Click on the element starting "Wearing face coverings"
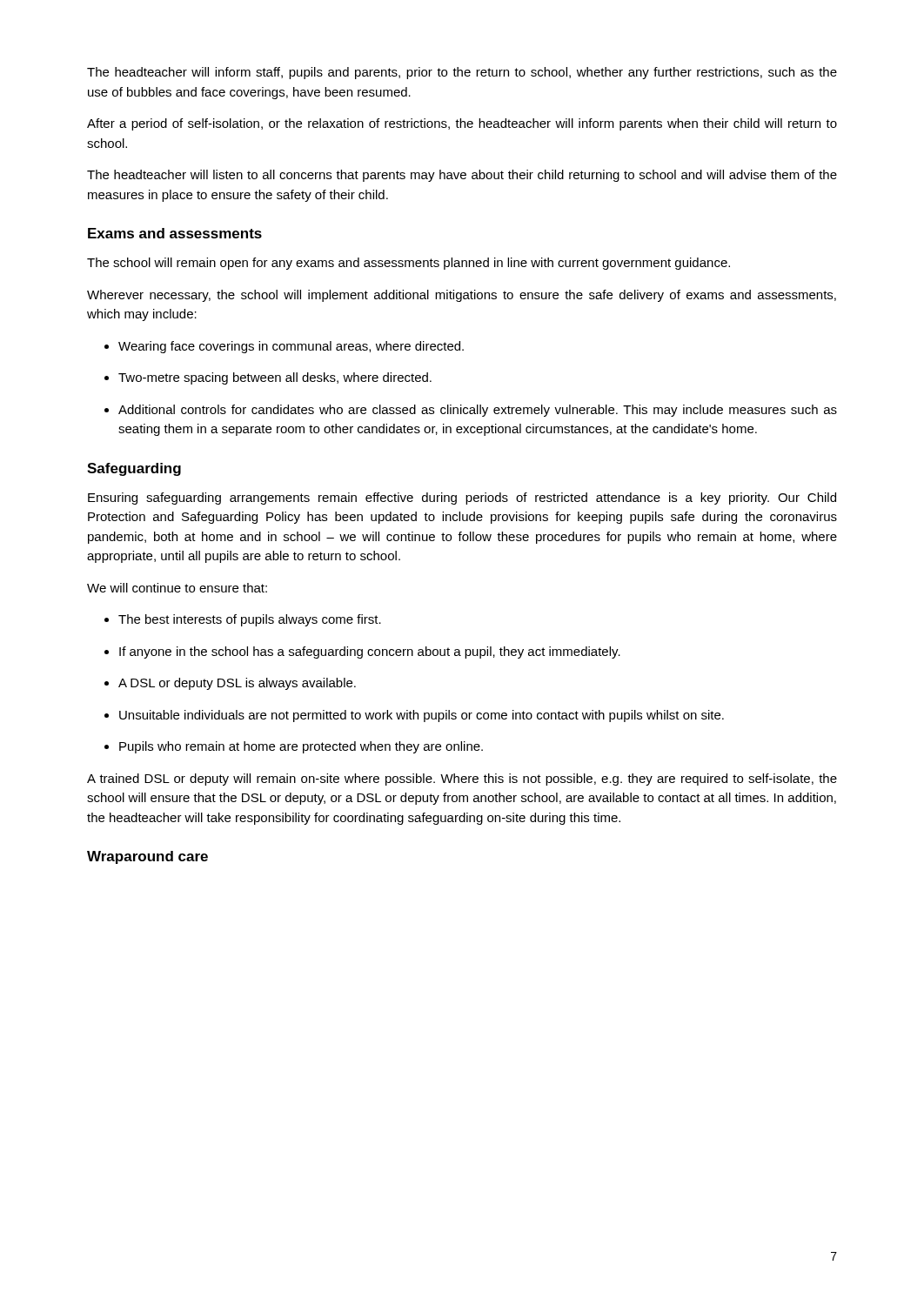Viewport: 924px width, 1305px height. point(462,346)
